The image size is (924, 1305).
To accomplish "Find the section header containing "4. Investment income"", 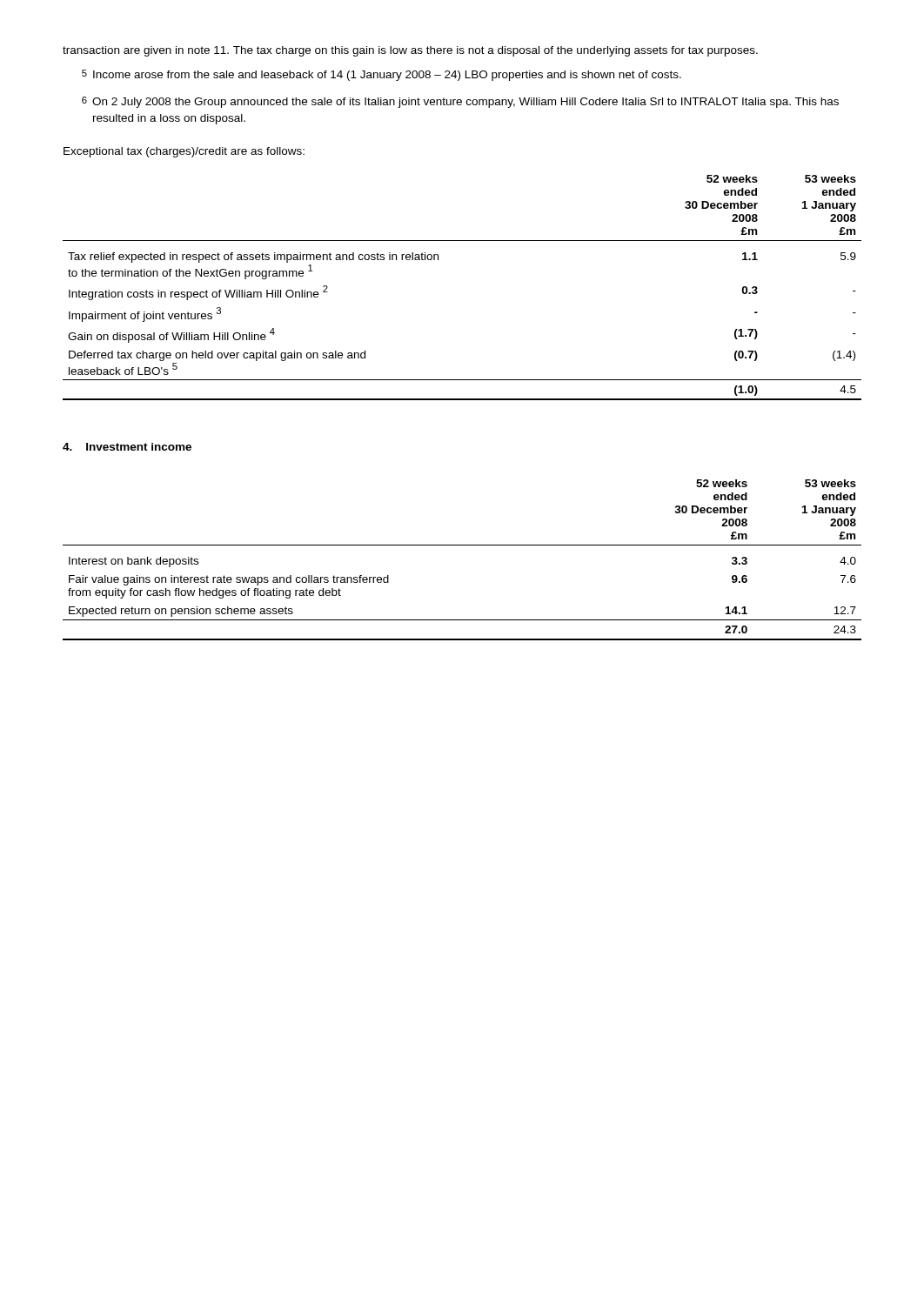I will point(127,447).
